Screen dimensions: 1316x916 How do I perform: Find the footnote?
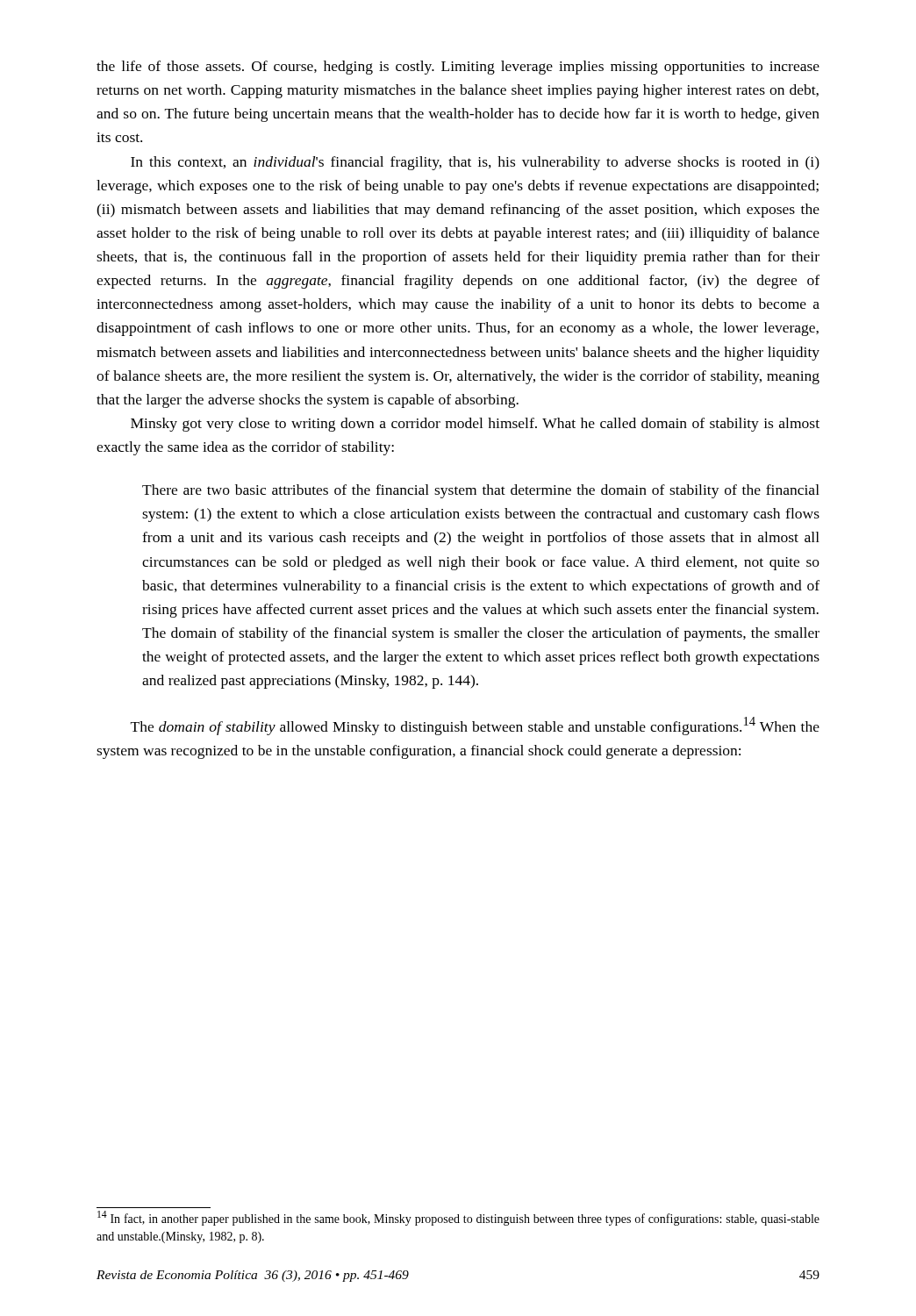pos(458,1227)
